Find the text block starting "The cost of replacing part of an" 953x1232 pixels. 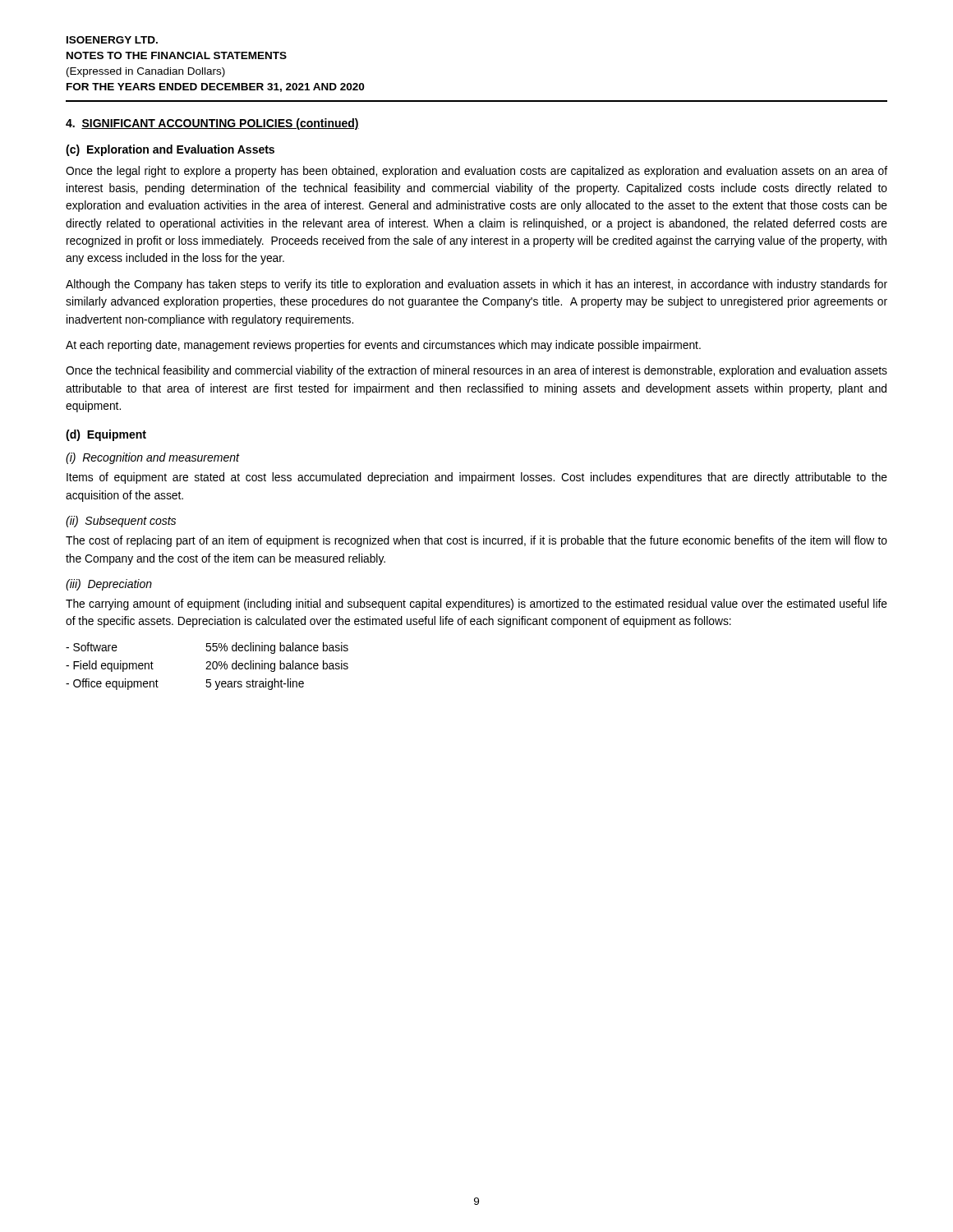[x=476, y=550]
